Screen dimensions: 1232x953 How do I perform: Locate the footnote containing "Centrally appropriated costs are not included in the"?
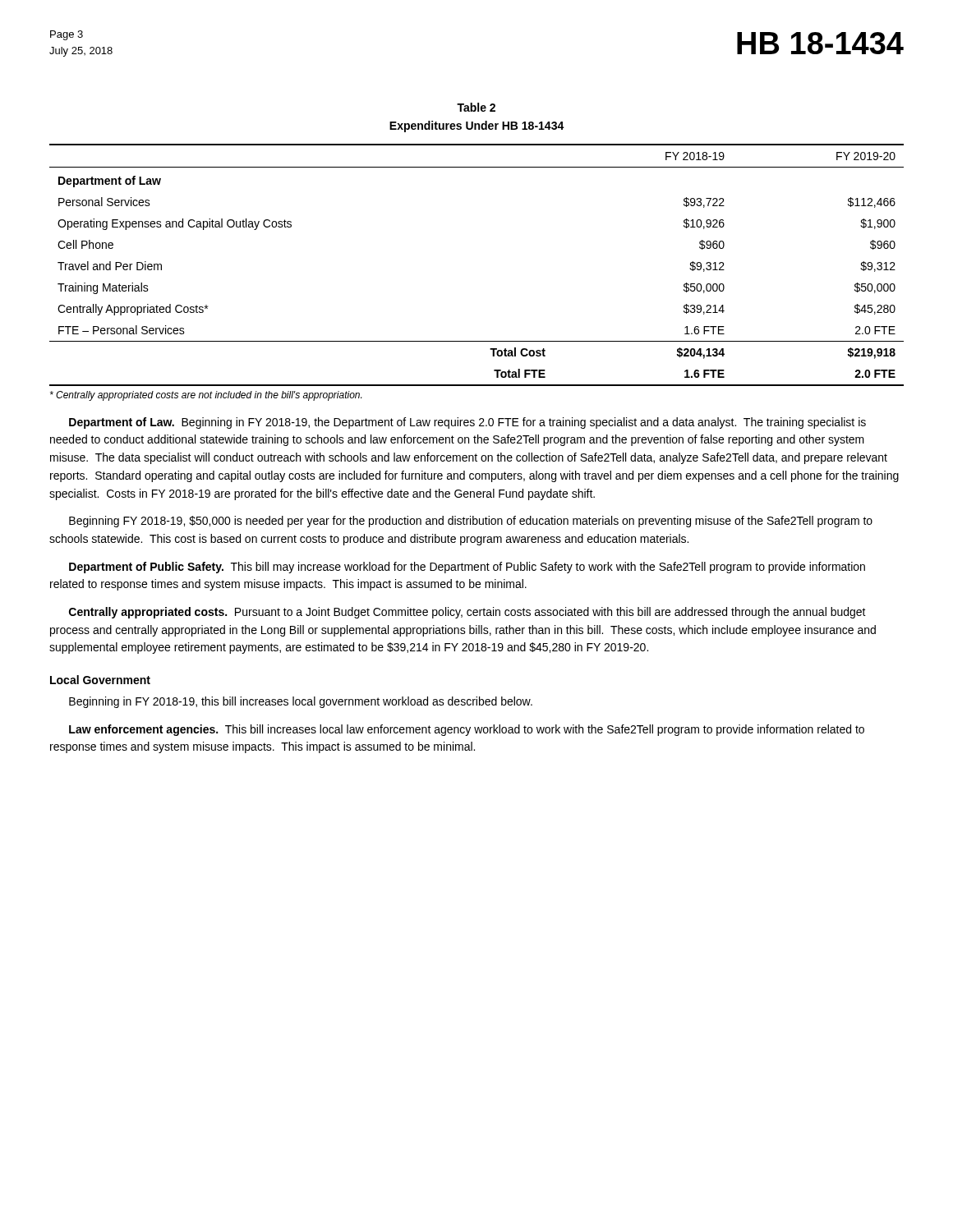click(206, 395)
